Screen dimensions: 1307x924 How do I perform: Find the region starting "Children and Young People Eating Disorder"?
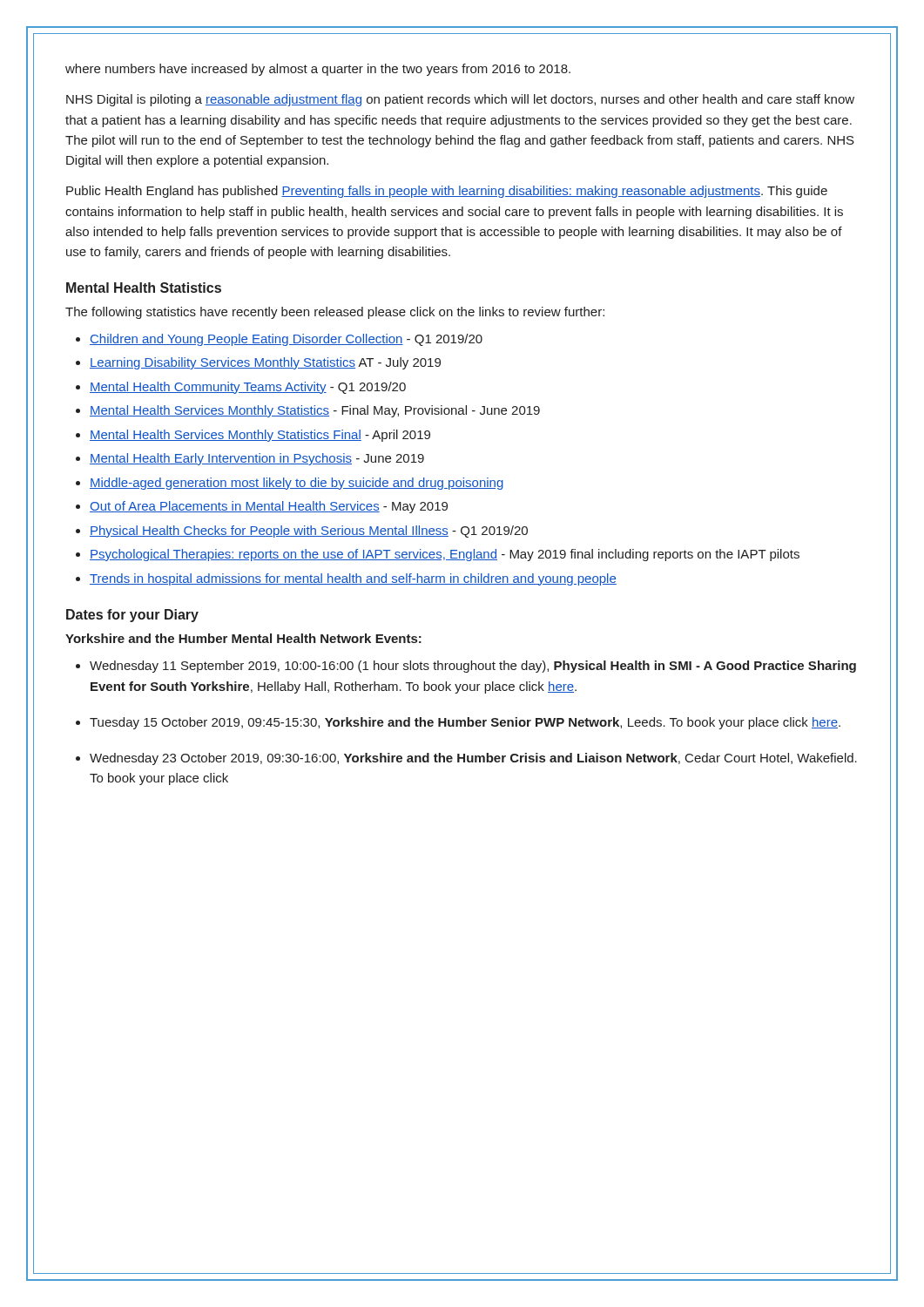tap(286, 338)
